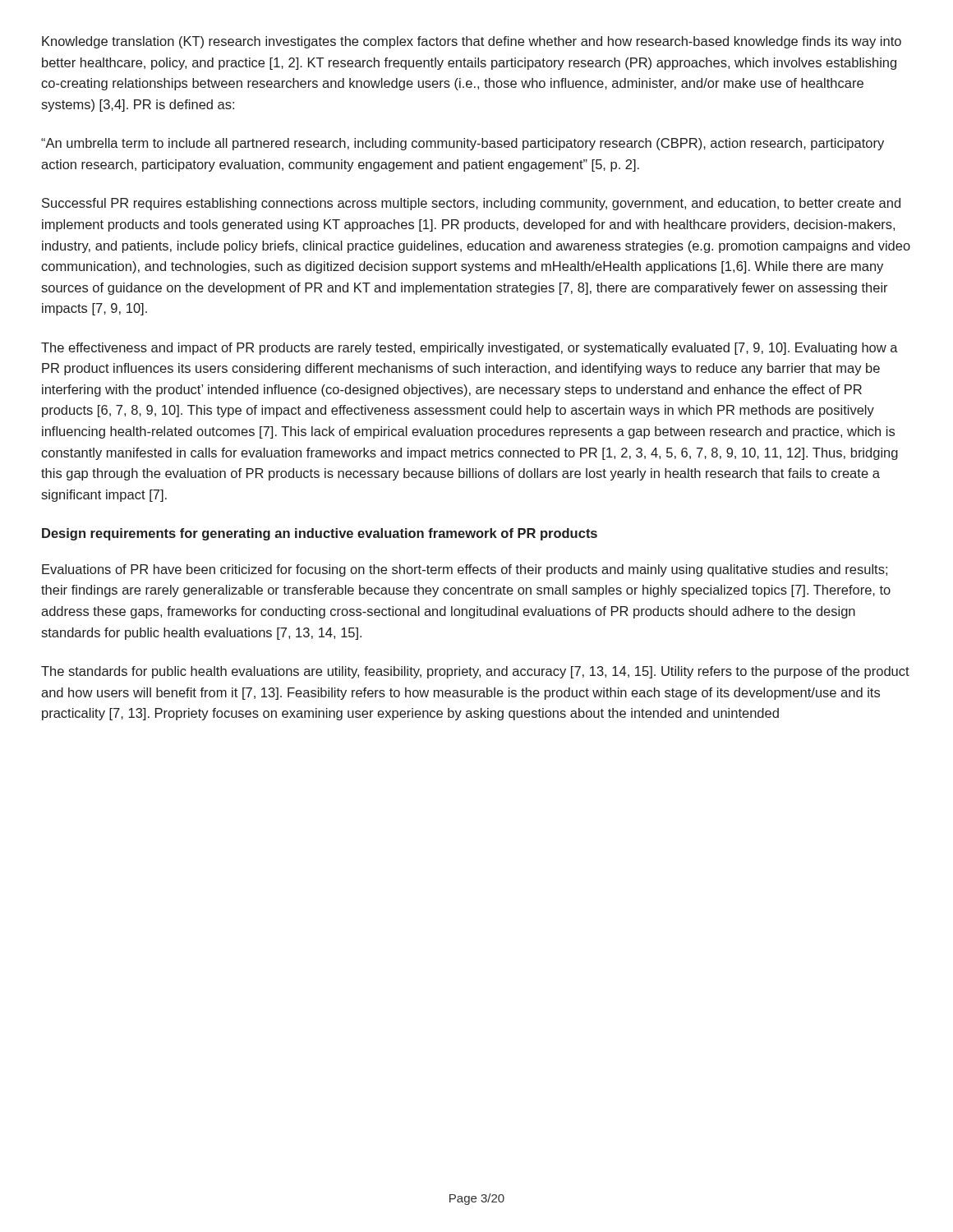Click the passage that begins "Evaluations of PR have been criticized for focusing"
This screenshot has height=1232, width=953.
point(466,601)
